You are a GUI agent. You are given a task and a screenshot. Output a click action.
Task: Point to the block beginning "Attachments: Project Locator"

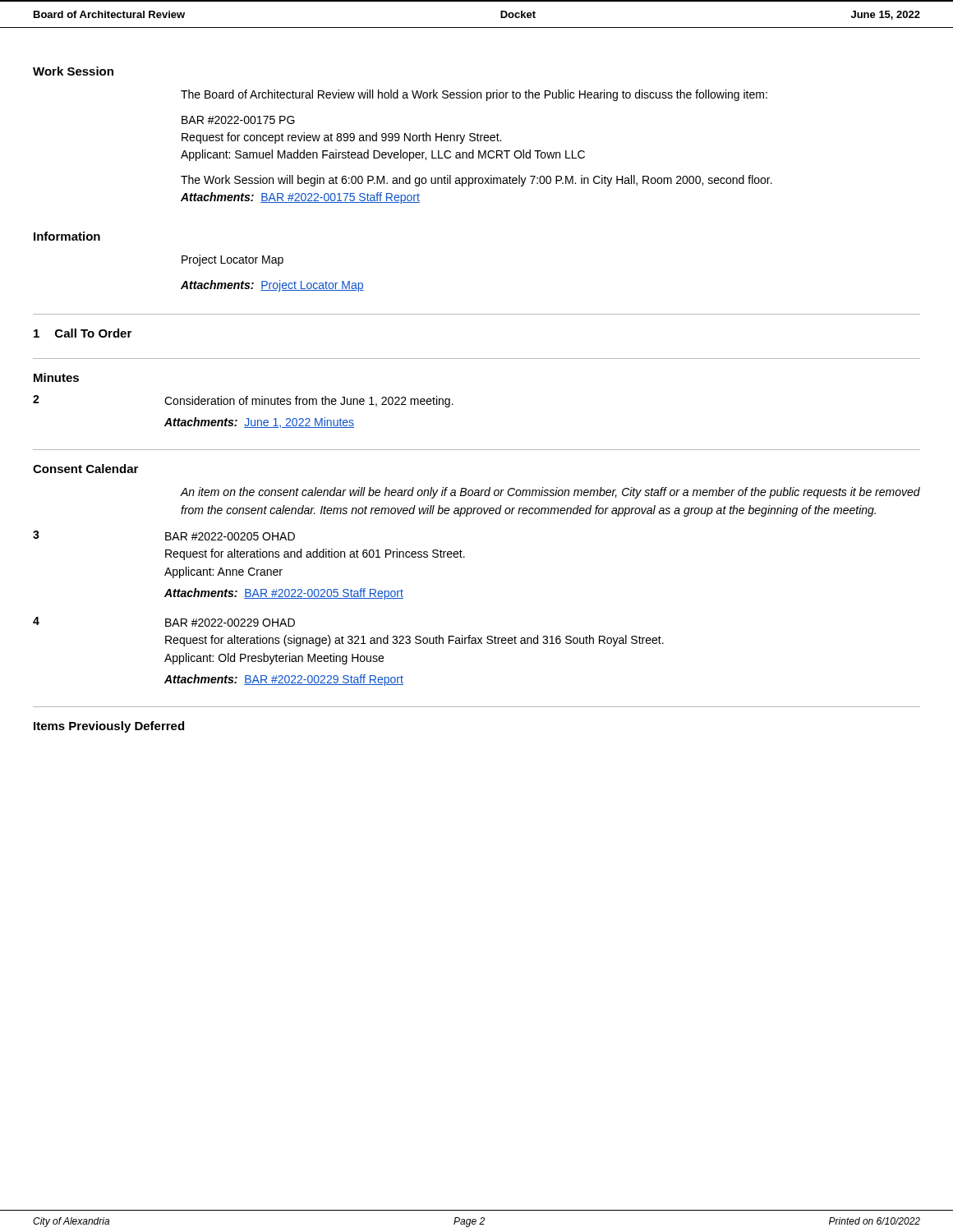point(272,285)
